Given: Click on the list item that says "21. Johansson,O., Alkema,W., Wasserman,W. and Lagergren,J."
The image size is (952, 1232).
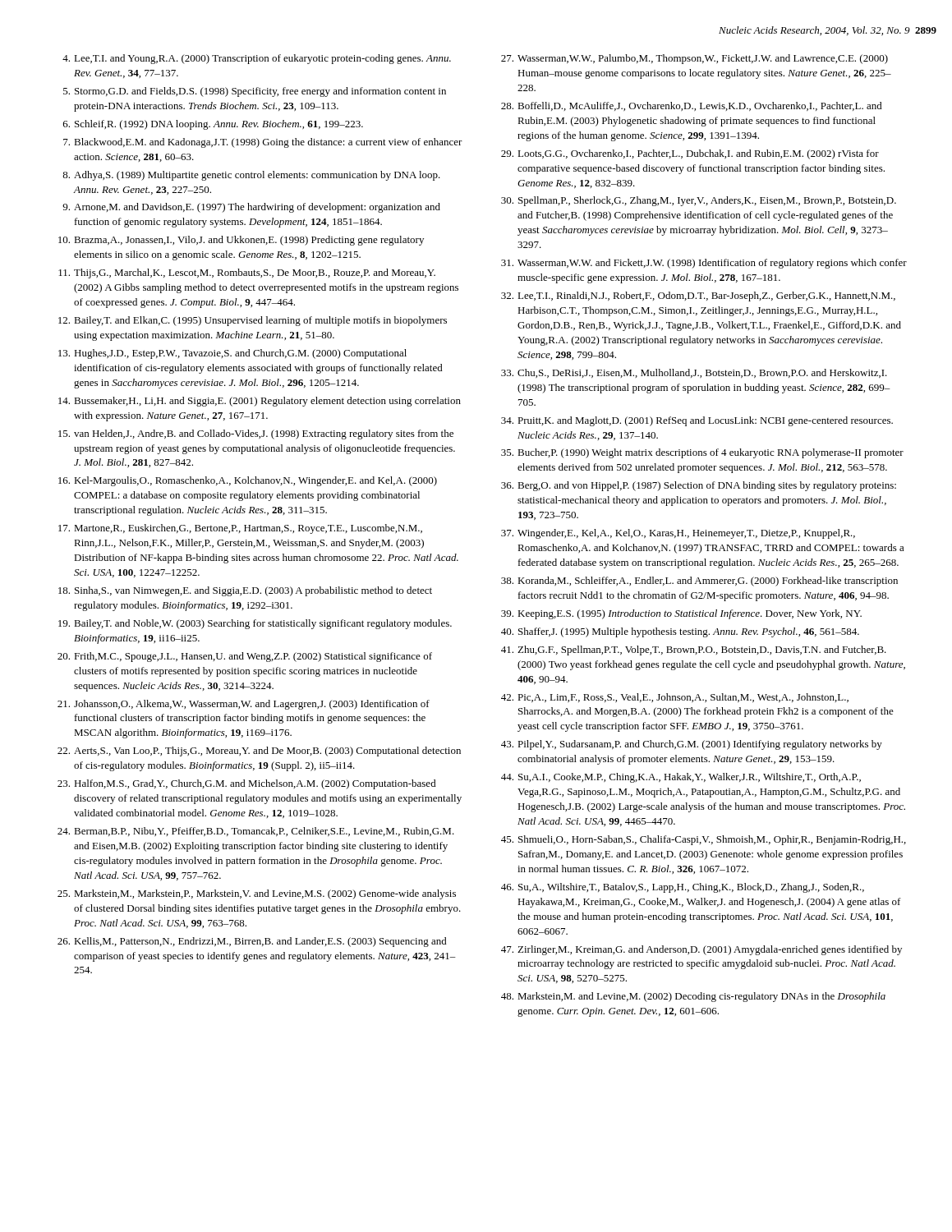Looking at the screenshot, I should (x=256, y=718).
